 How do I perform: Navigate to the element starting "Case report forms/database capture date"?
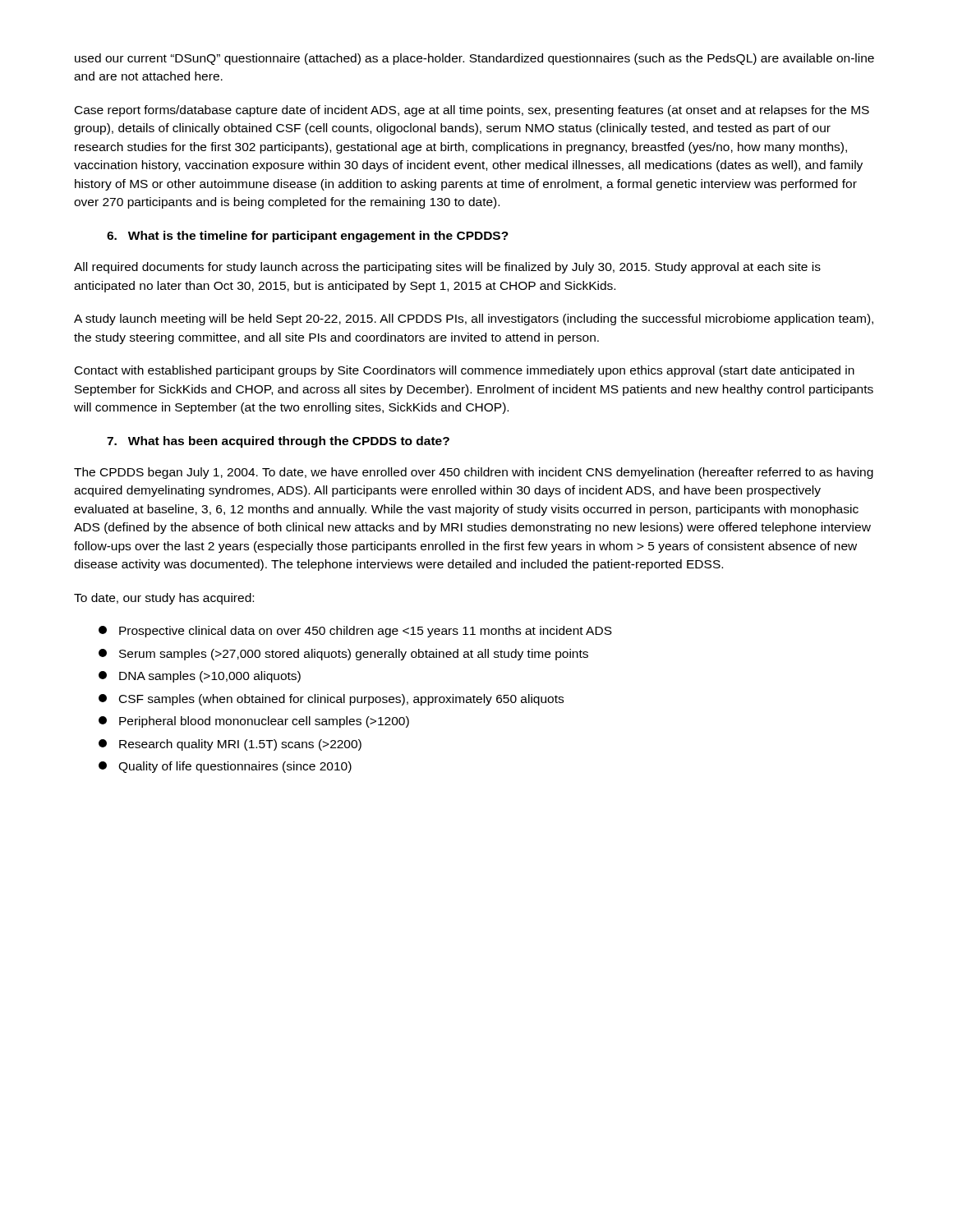coord(472,156)
